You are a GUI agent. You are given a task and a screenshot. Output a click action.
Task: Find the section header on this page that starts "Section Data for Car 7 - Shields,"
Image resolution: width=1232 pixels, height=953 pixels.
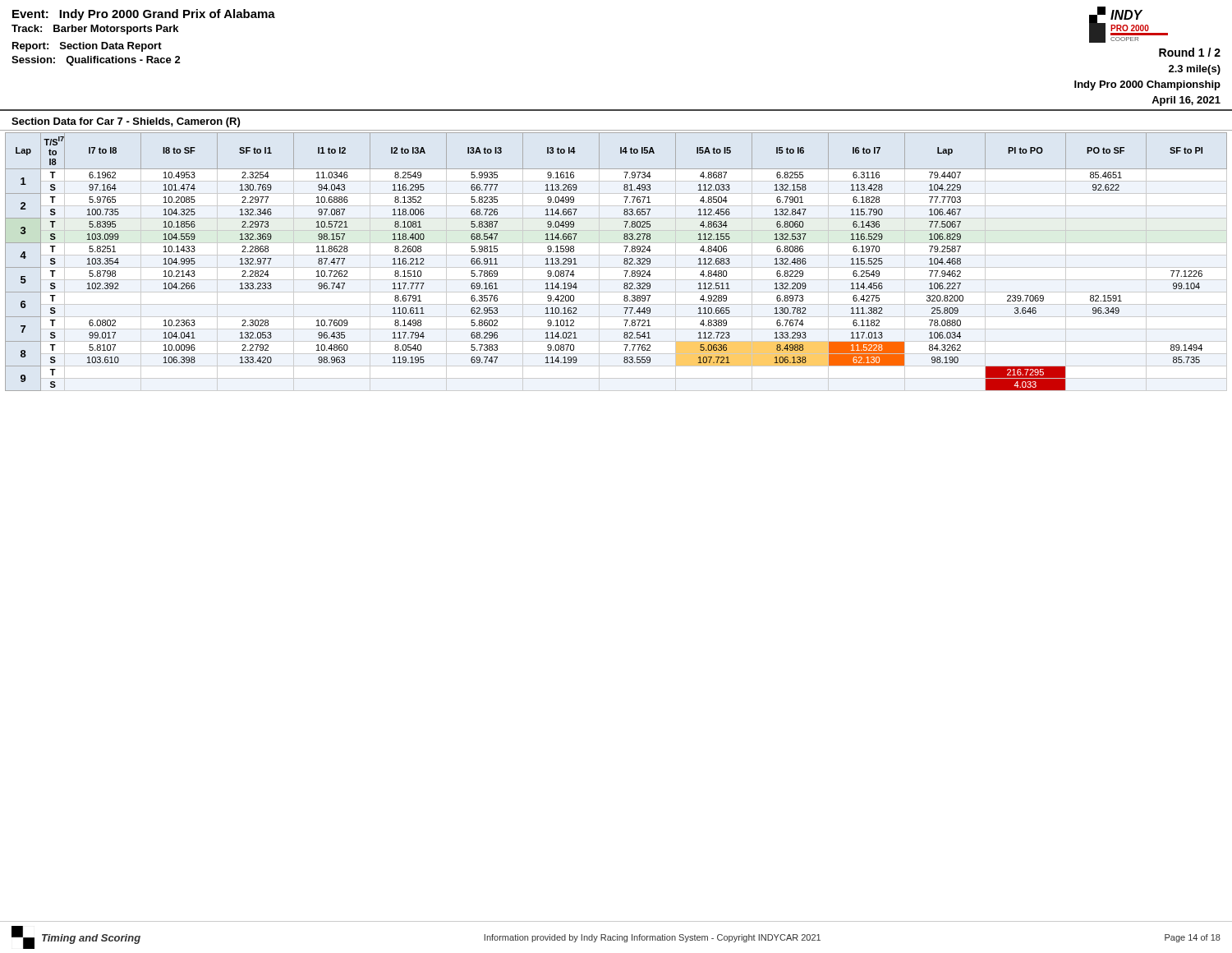126,121
